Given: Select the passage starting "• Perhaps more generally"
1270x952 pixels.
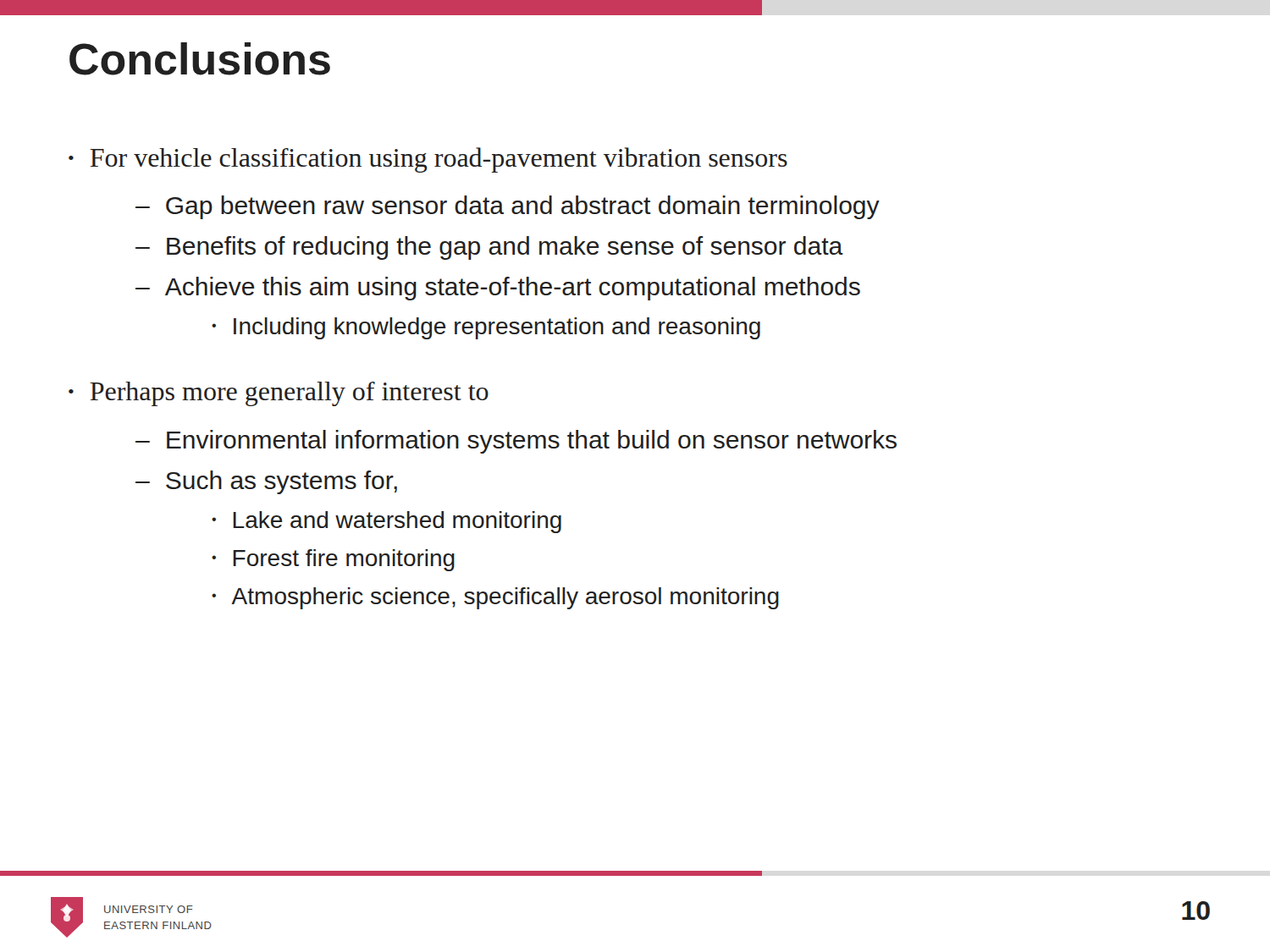Looking at the screenshot, I should click(278, 392).
